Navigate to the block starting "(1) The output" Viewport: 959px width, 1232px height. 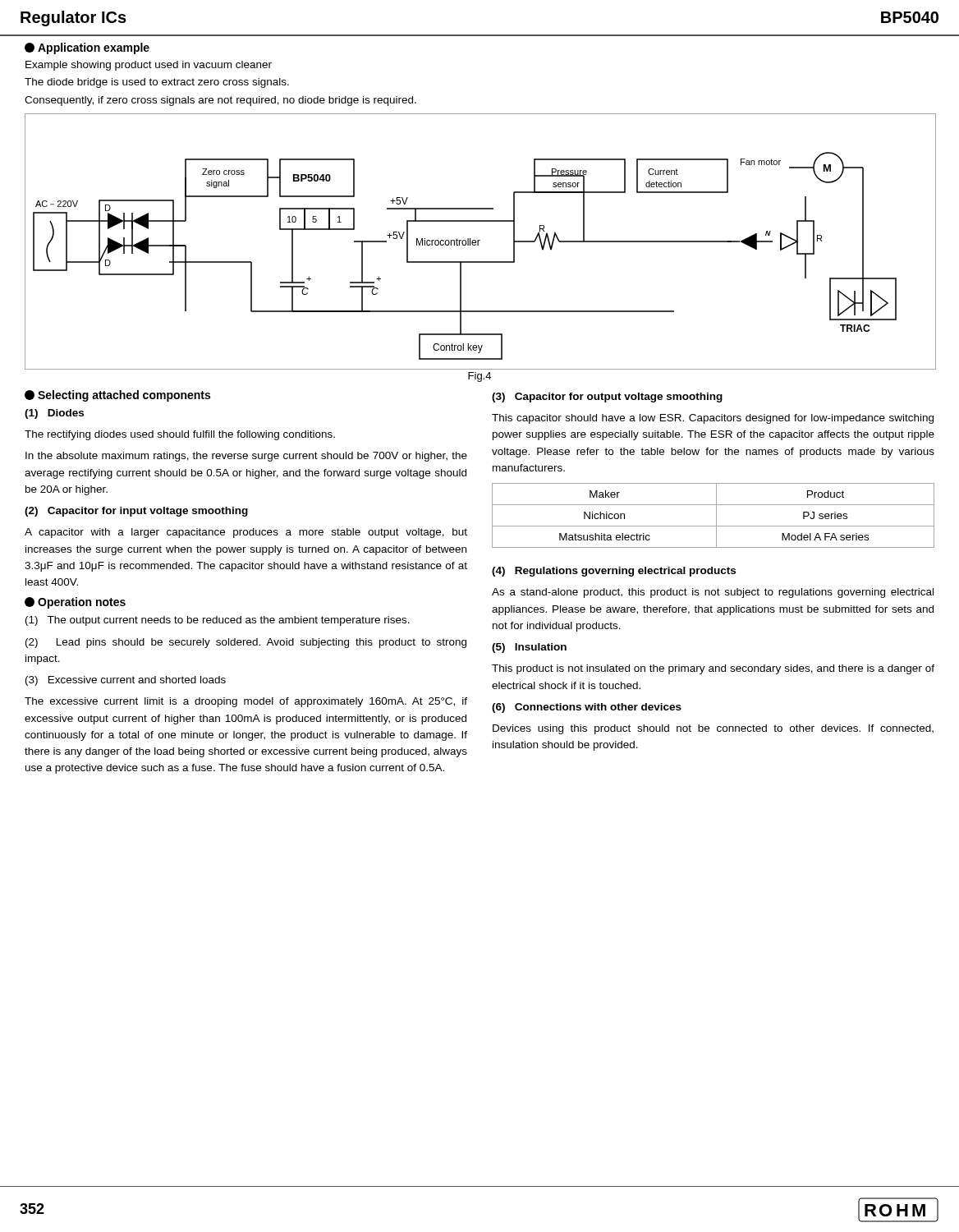217,620
